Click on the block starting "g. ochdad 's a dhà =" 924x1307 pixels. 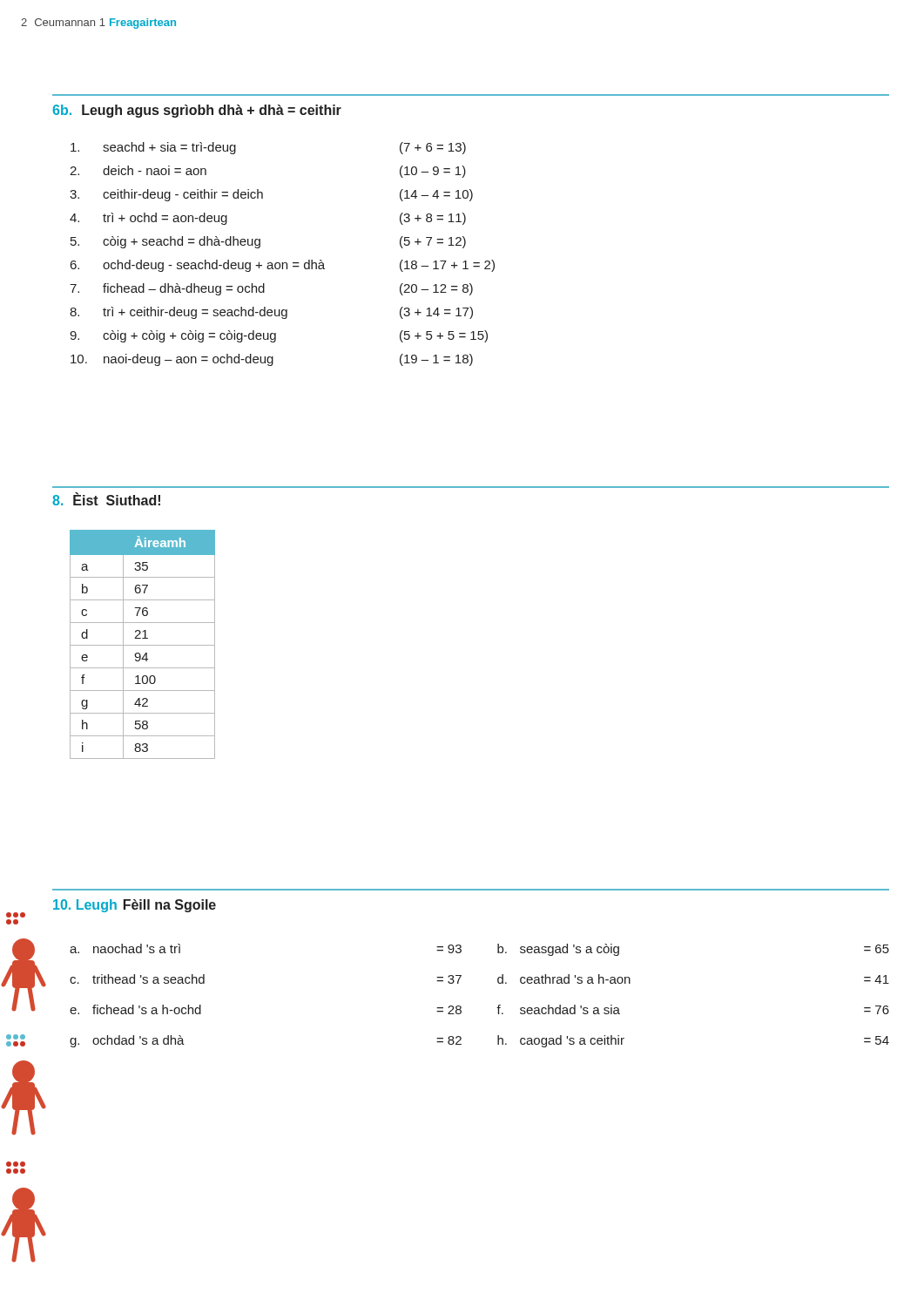144,1041
